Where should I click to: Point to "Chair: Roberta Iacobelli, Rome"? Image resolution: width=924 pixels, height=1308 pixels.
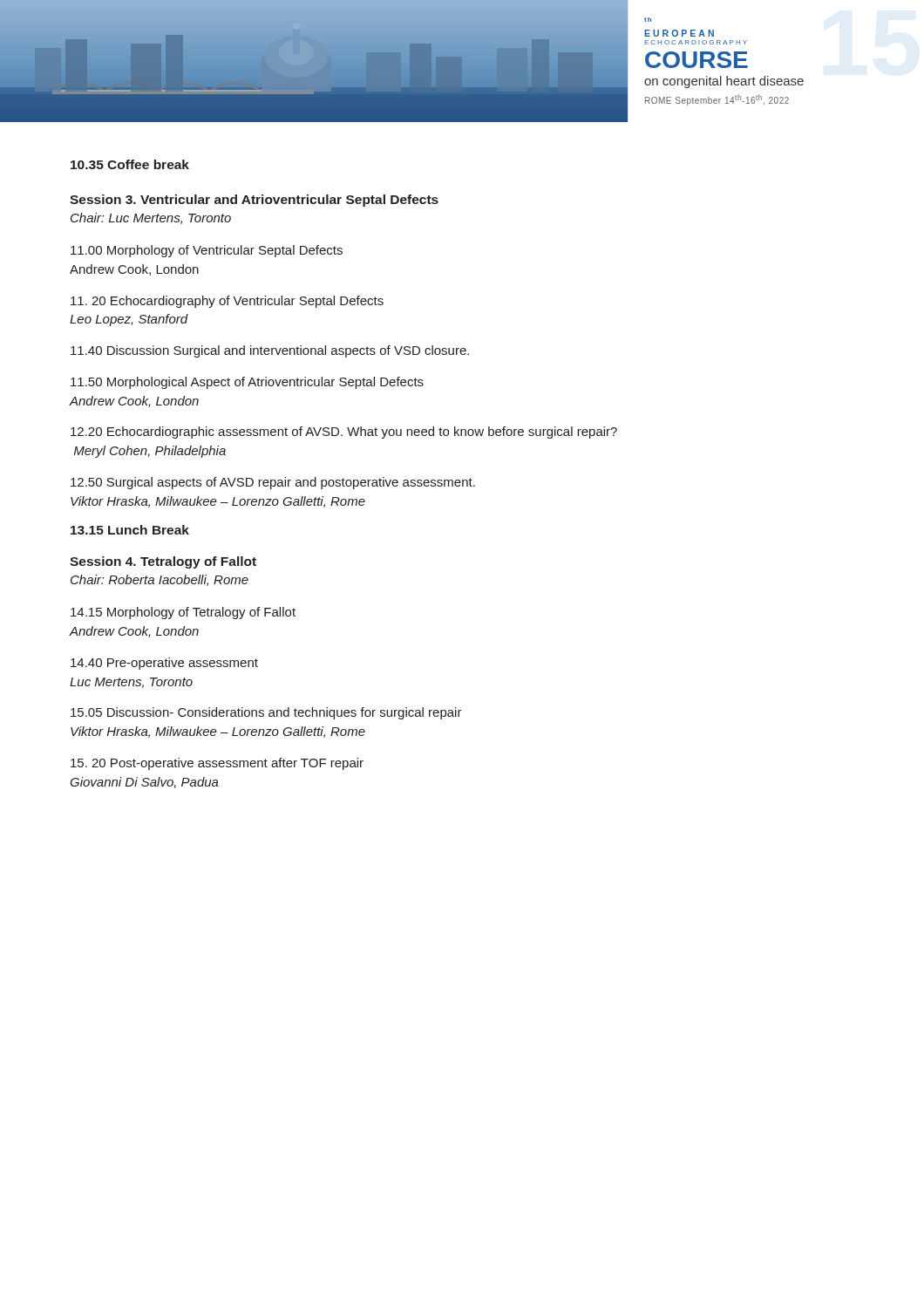pyautogui.click(x=159, y=580)
